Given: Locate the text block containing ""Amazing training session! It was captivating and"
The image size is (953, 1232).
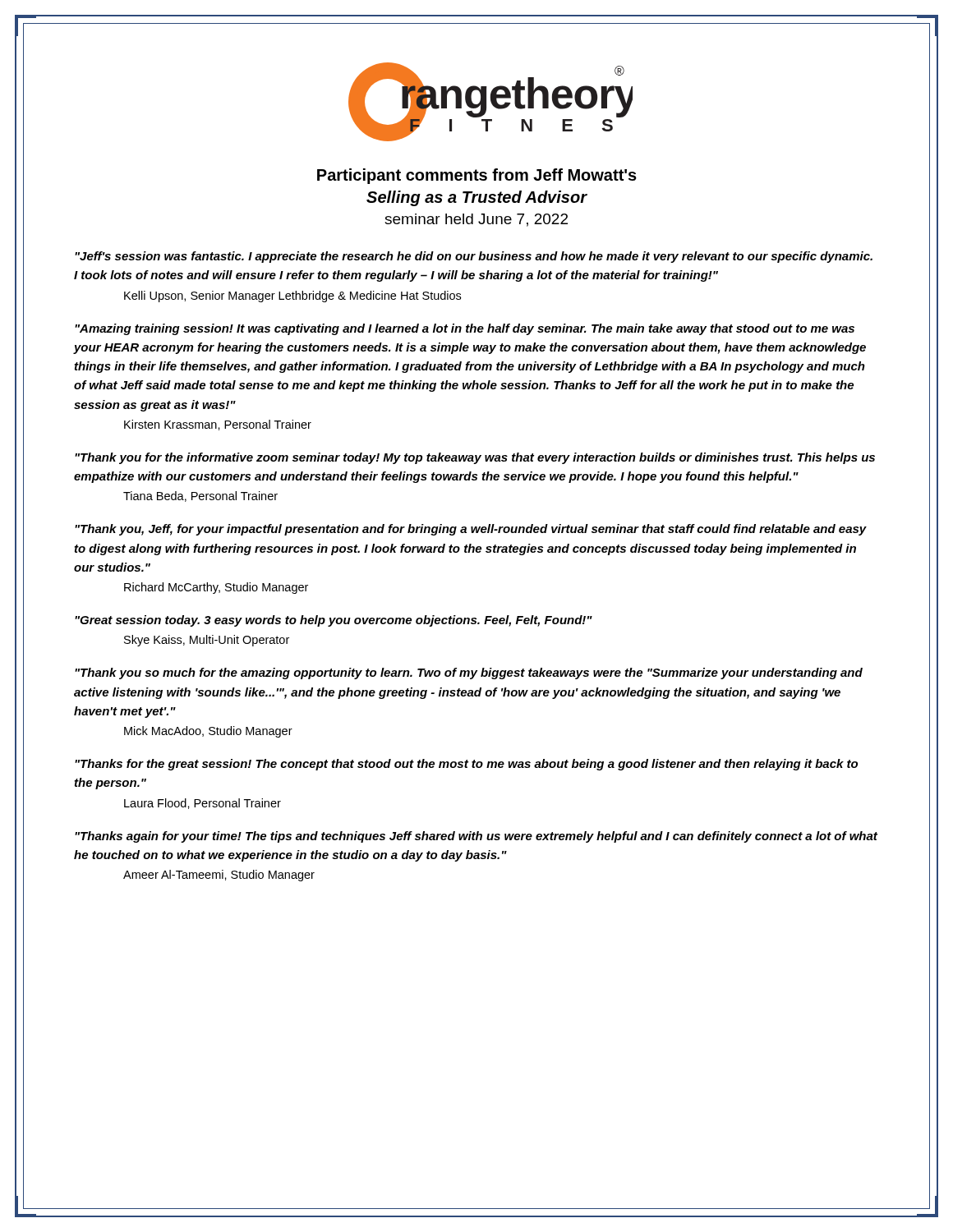Looking at the screenshot, I should 476,375.
